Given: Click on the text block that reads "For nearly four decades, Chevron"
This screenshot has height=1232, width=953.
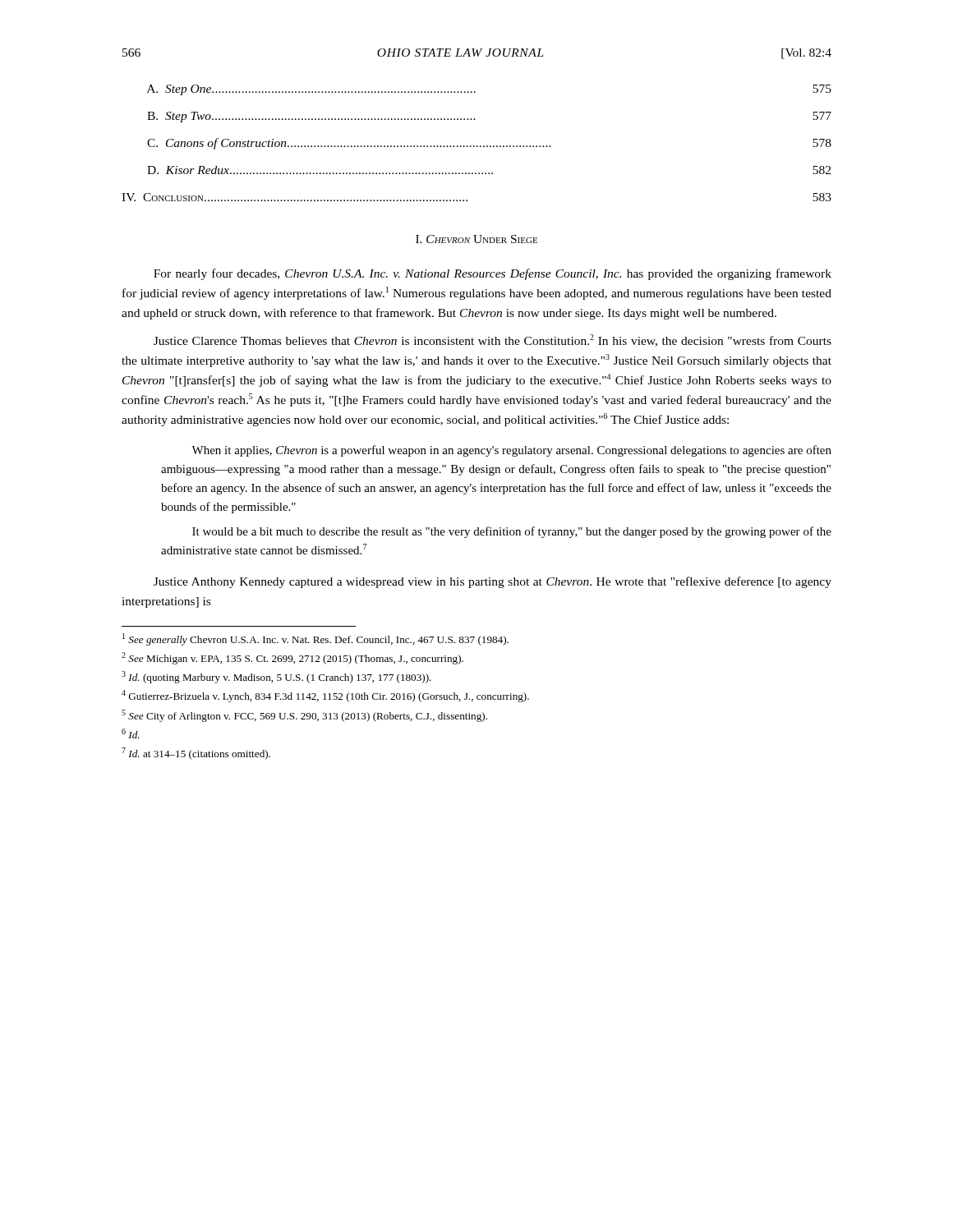Looking at the screenshot, I should pos(476,293).
